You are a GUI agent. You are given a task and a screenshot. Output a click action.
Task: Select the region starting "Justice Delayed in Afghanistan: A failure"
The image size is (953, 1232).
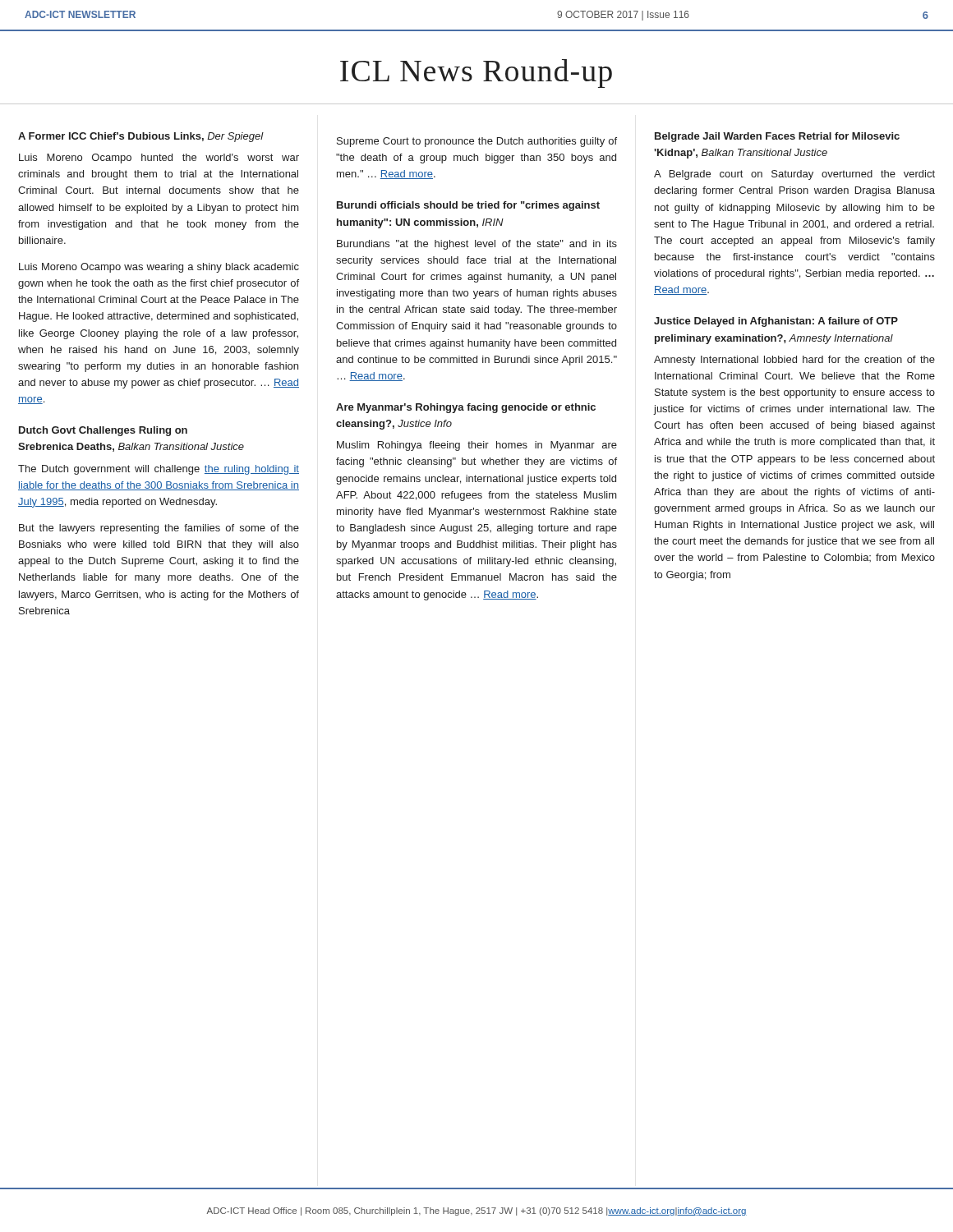click(794, 330)
